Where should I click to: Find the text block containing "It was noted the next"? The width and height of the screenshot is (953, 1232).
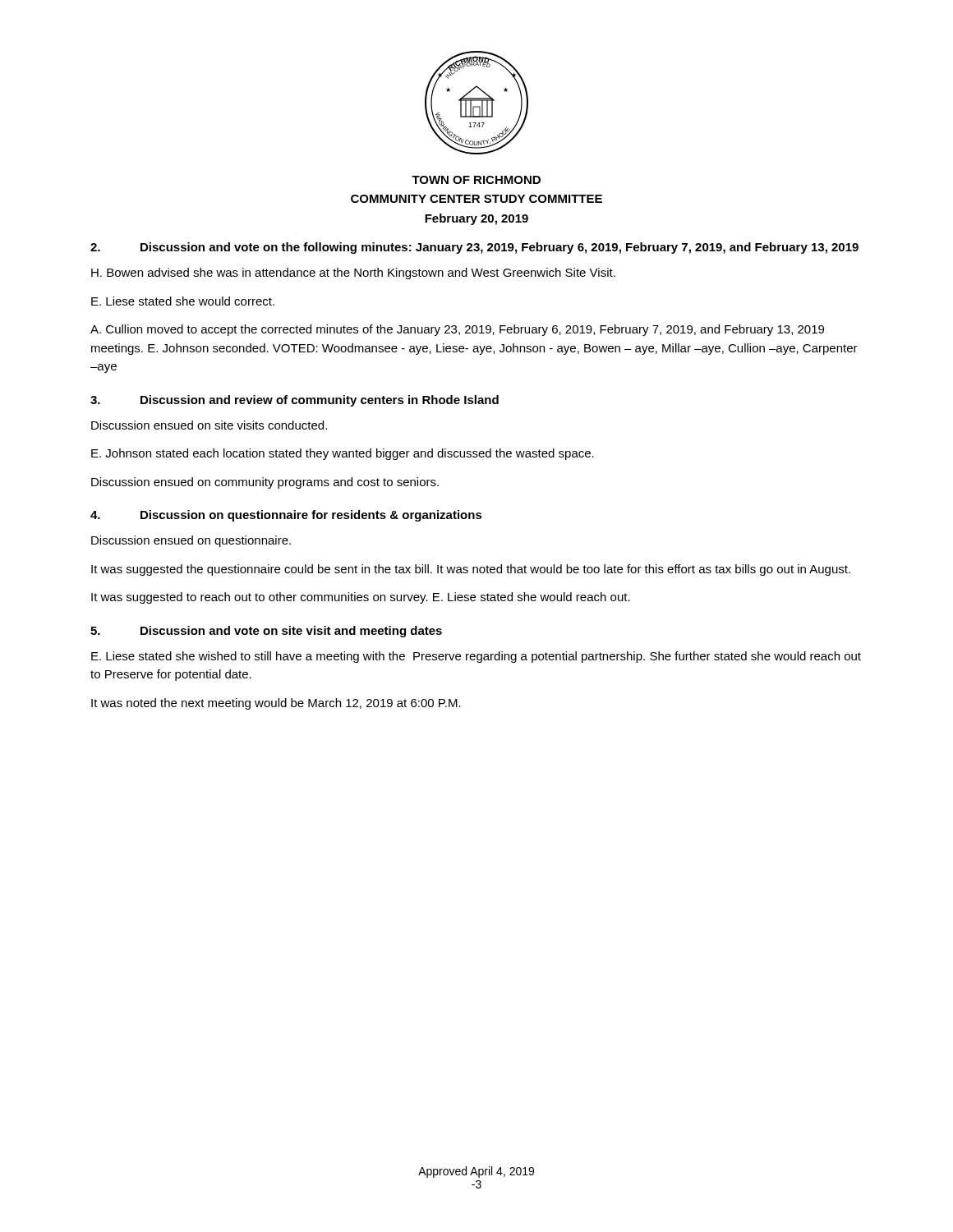pos(276,702)
